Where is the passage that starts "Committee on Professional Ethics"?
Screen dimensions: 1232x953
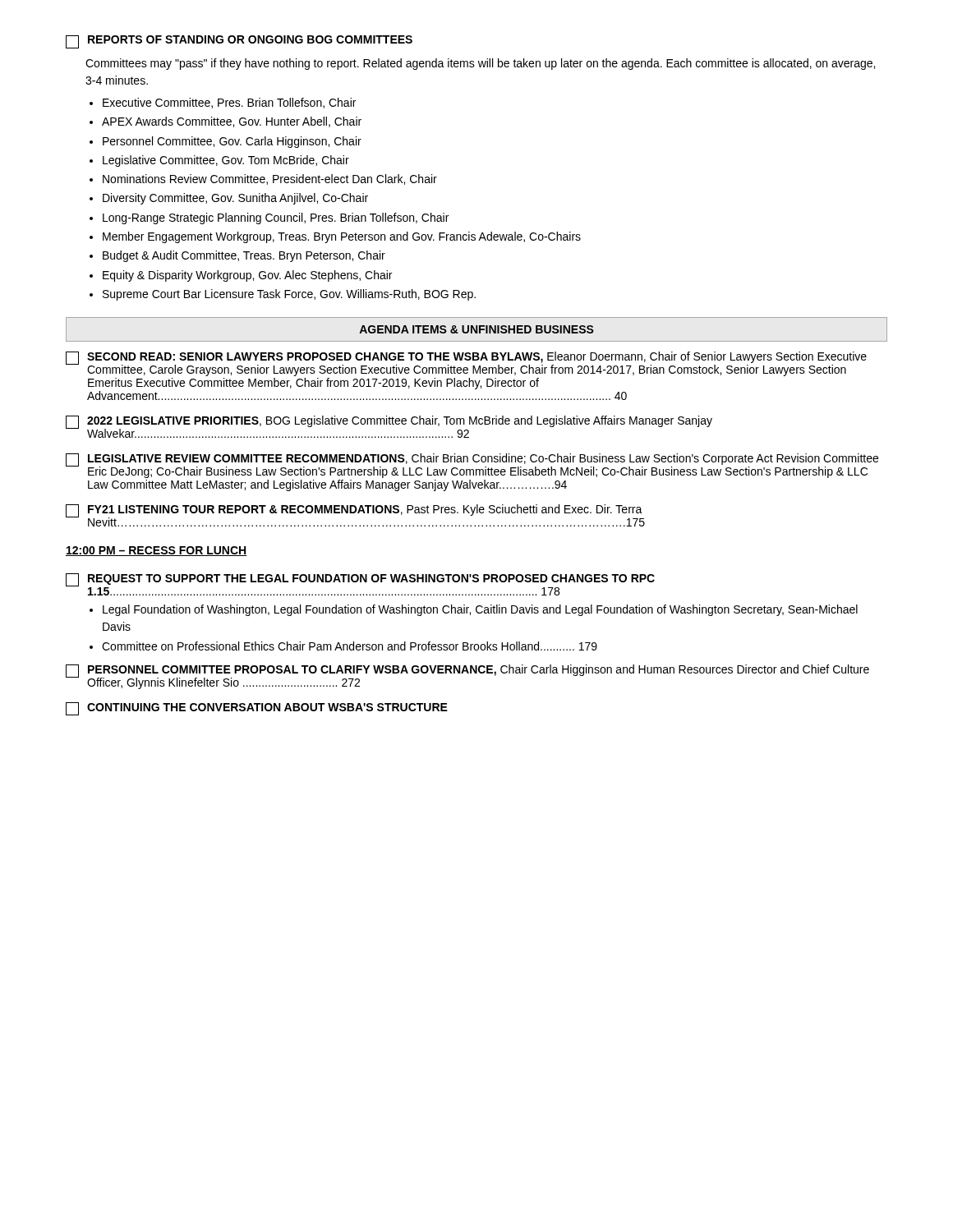[x=486, y=646]
